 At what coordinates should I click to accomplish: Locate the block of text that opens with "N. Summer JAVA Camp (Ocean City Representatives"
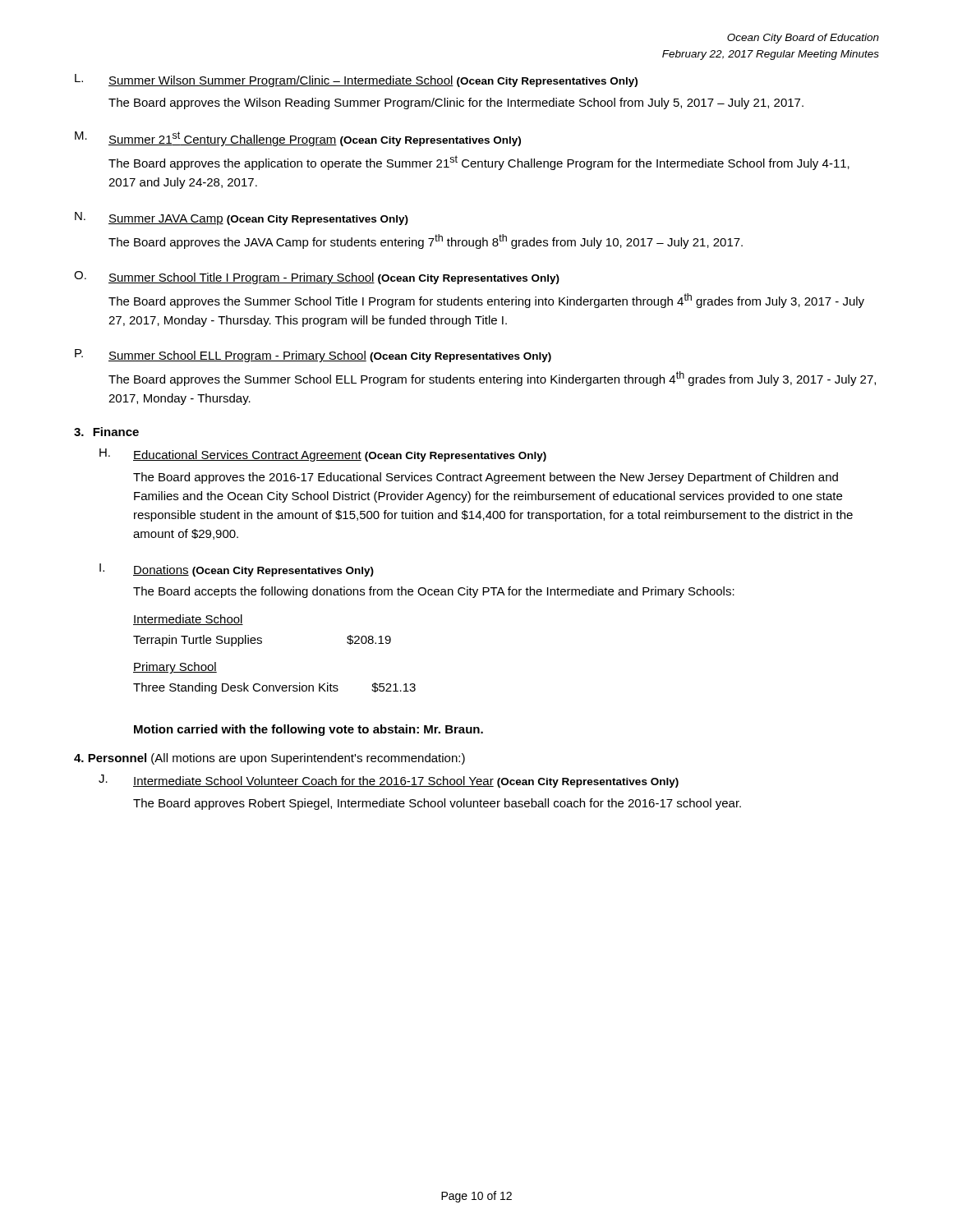pyautogui.click(x=476, y=230)
